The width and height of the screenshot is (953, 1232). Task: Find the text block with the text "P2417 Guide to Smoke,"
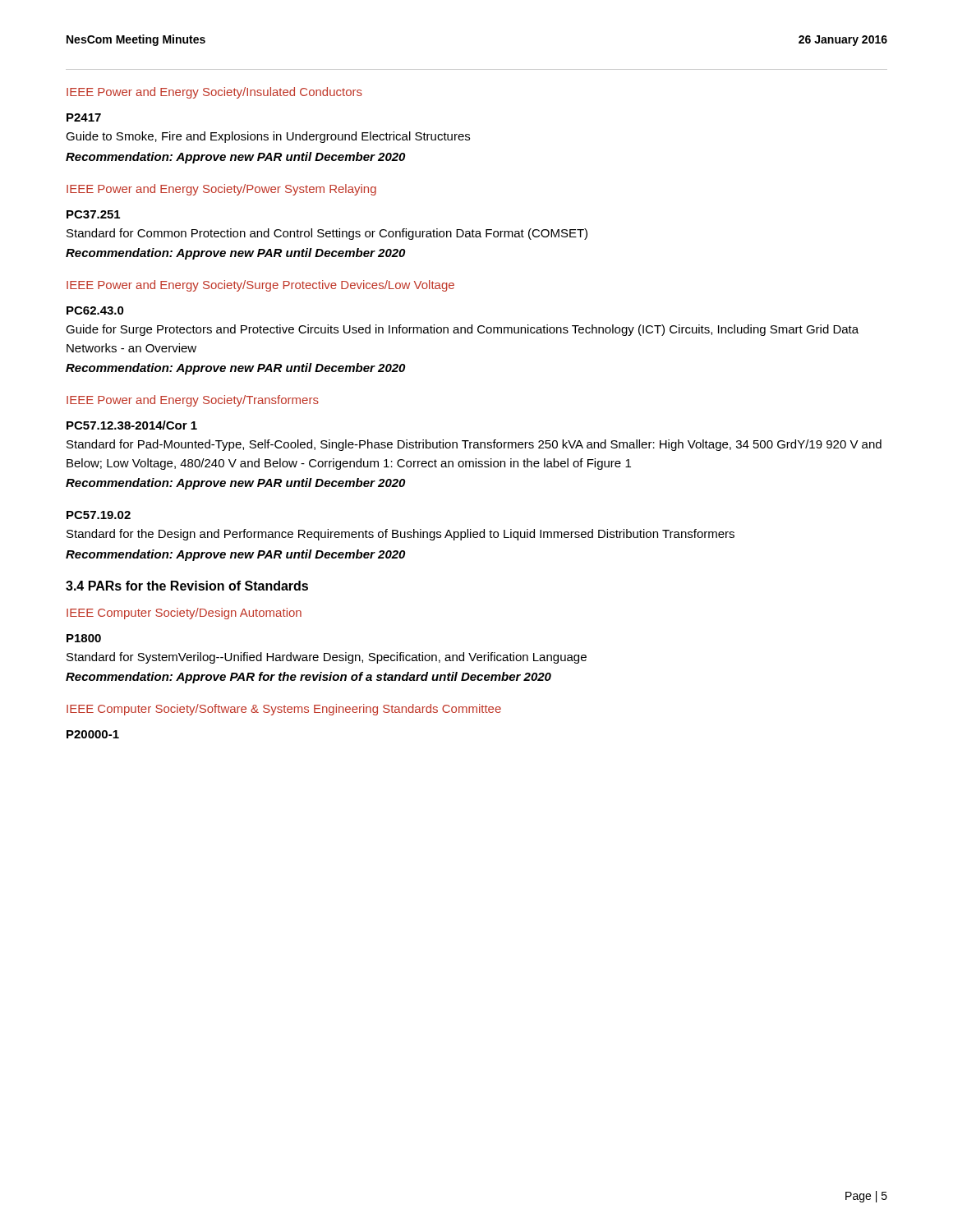tap(476, 137)
